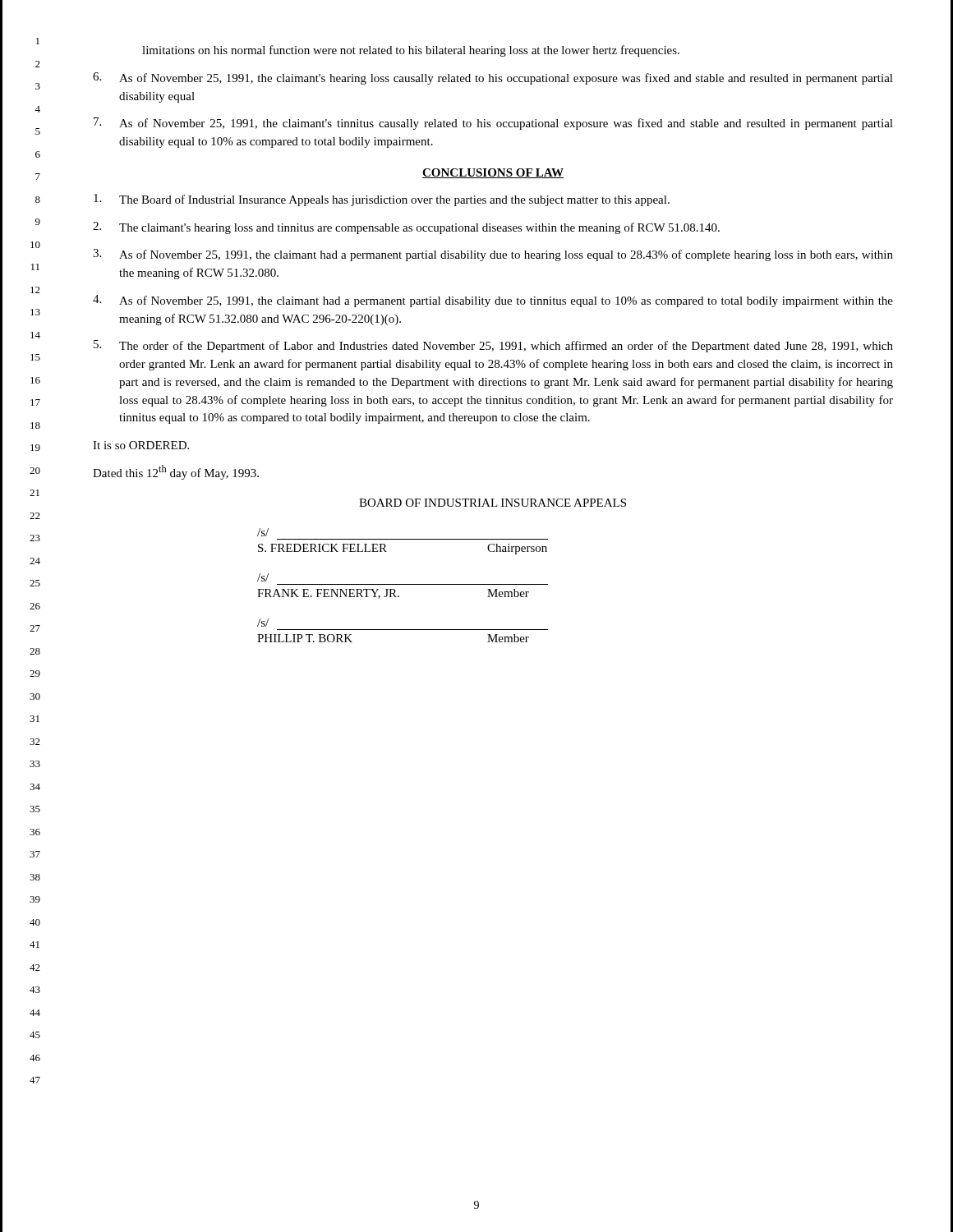Locate the list item containing "5. The order"
The image size is (953, 1232).
[x=493, y=382]
